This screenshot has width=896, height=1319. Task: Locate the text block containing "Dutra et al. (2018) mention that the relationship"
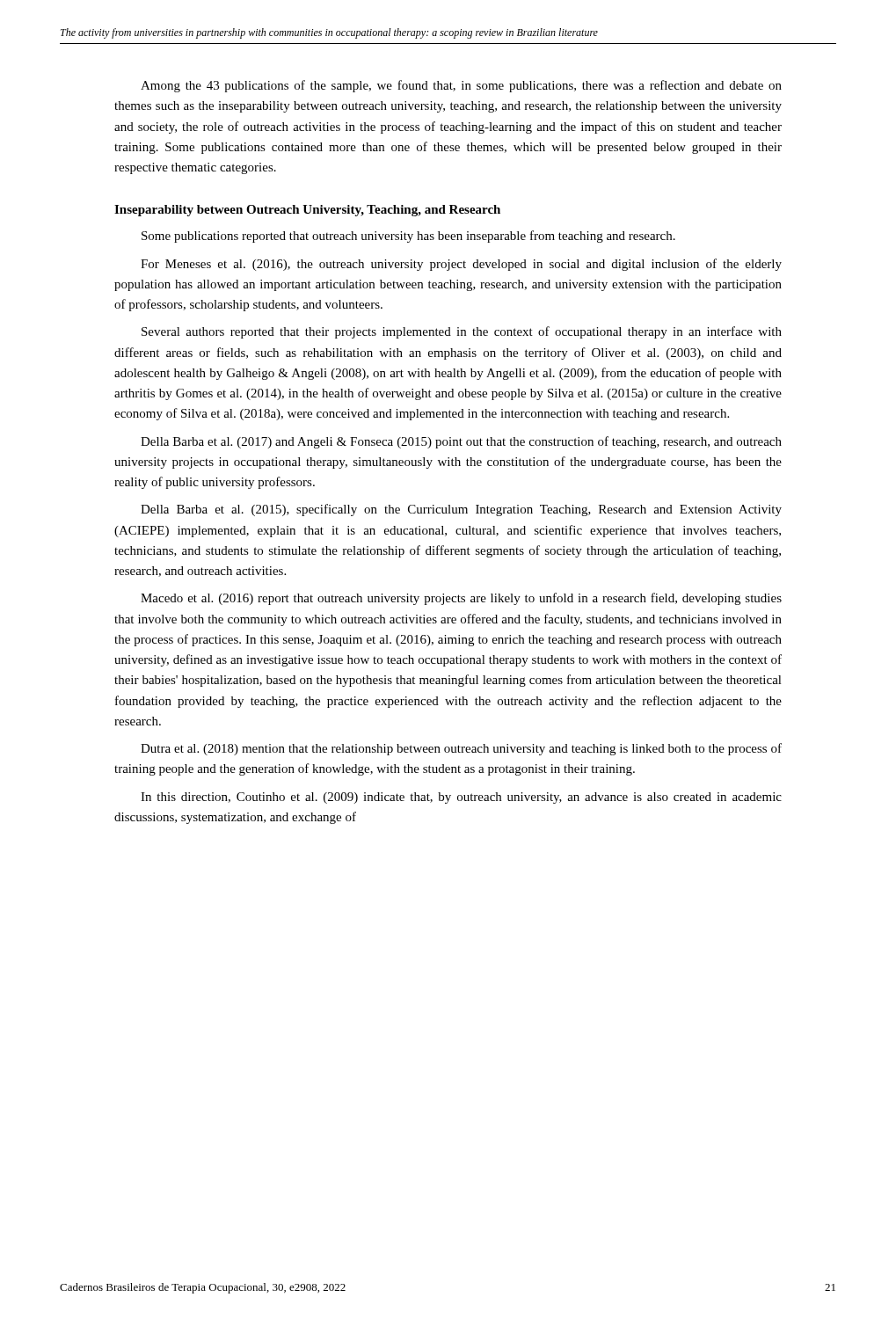(x=448, y=759)
